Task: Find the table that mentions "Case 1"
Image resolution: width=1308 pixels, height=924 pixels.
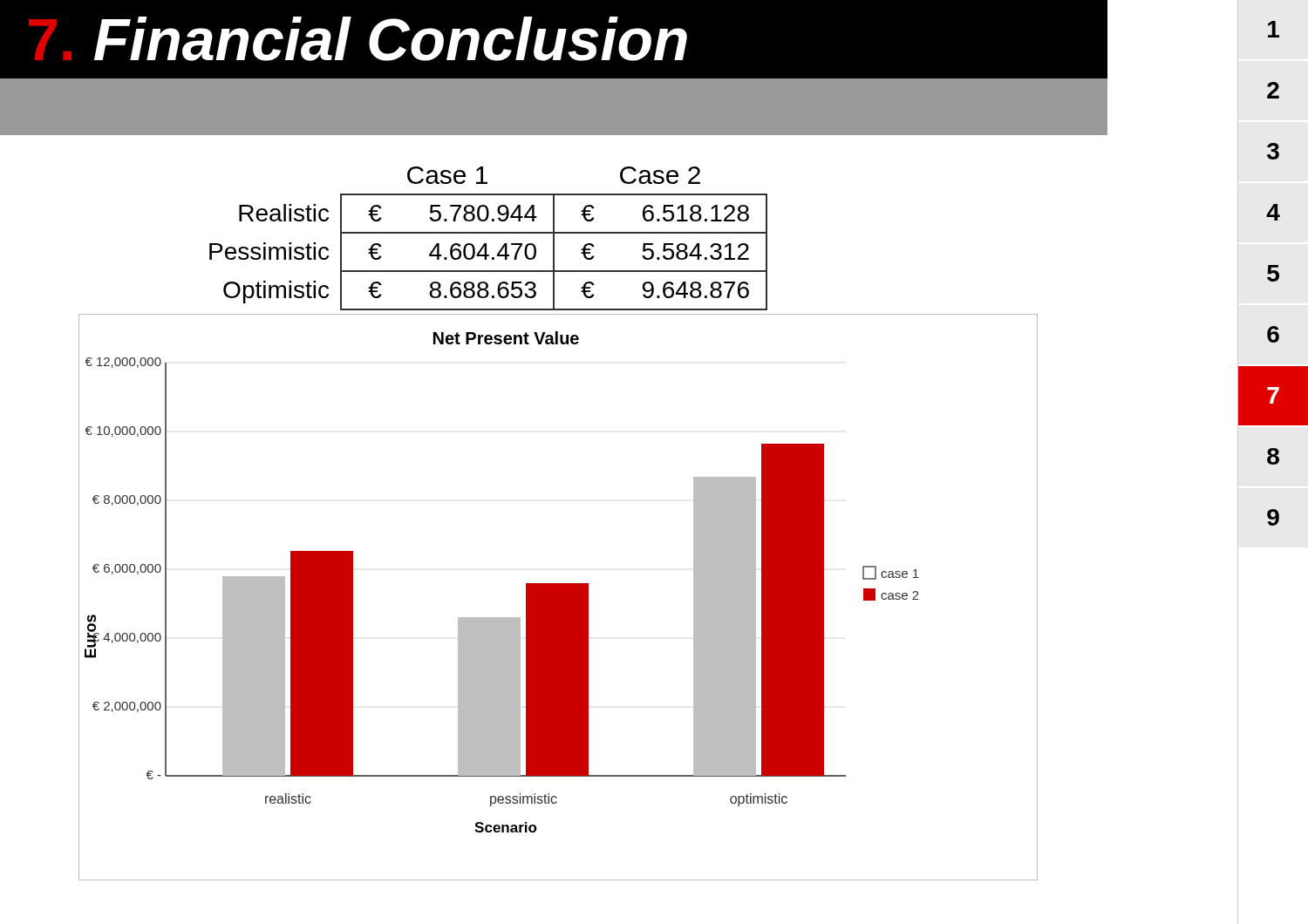Action: pyautogui.click(x=497, y=234)
